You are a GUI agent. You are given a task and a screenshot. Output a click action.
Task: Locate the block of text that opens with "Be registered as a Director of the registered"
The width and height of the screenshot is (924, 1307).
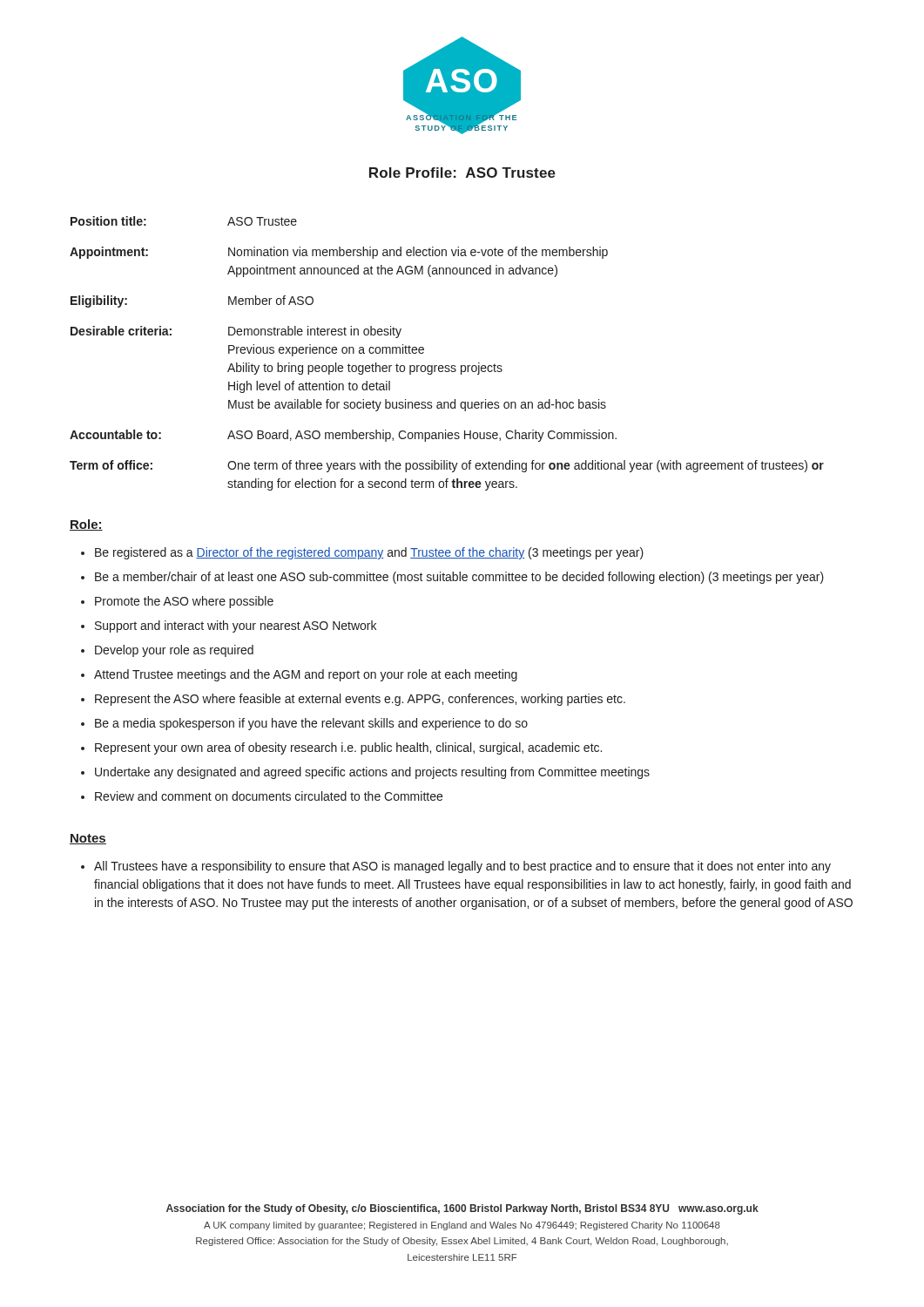[369, 552]
